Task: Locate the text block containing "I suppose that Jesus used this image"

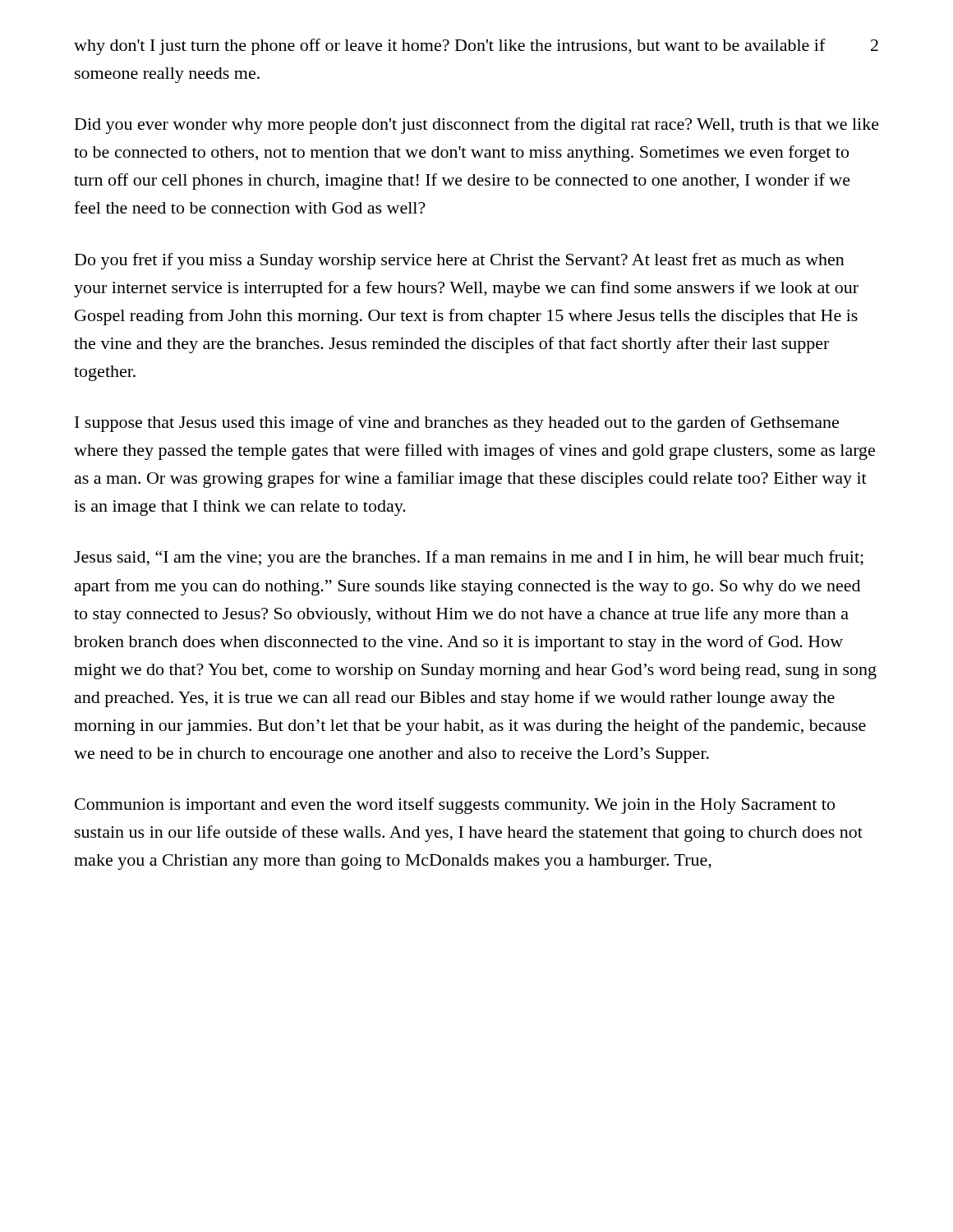Action: coord(476,464)
